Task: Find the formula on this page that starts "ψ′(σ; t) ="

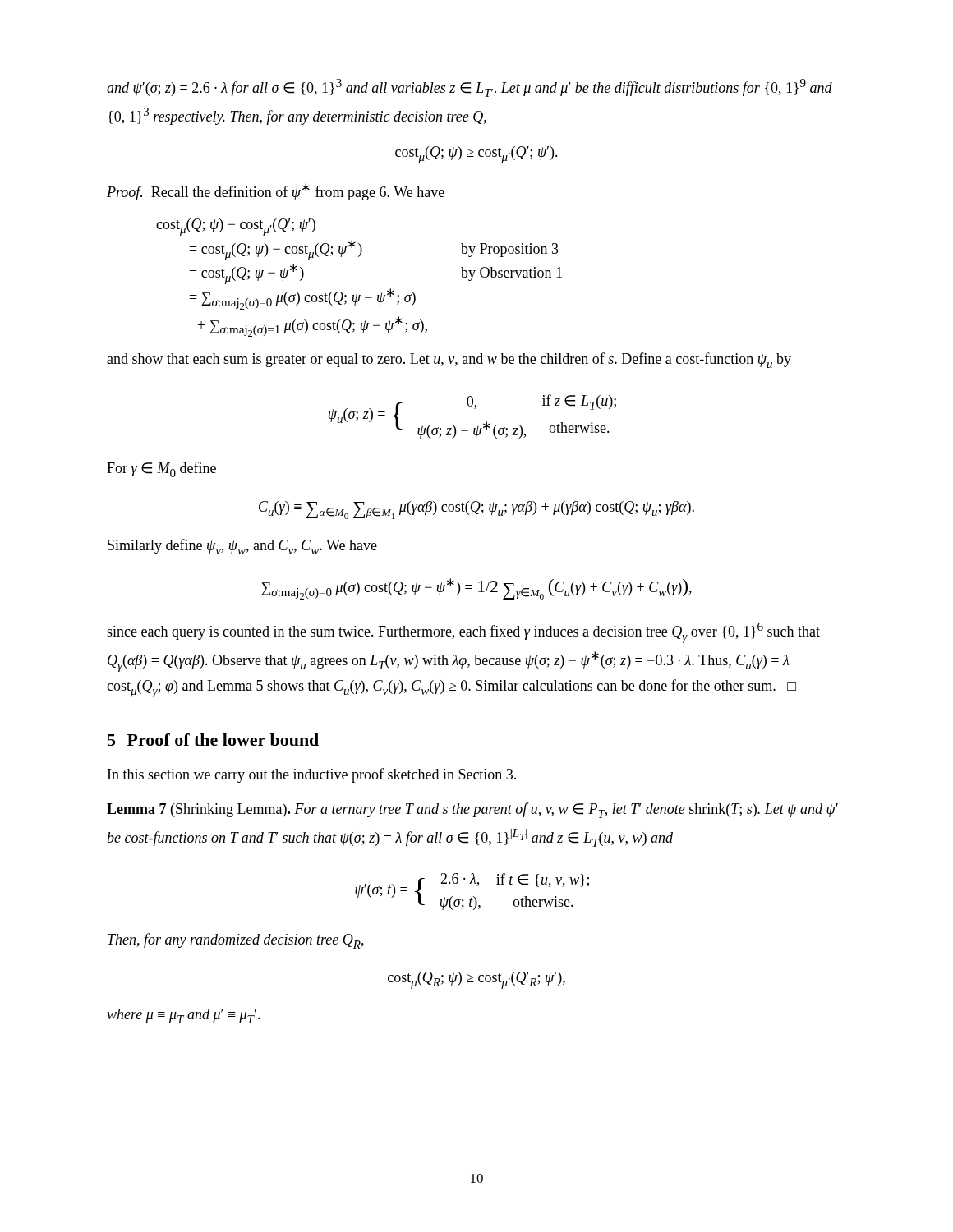Action: point(476,891)
